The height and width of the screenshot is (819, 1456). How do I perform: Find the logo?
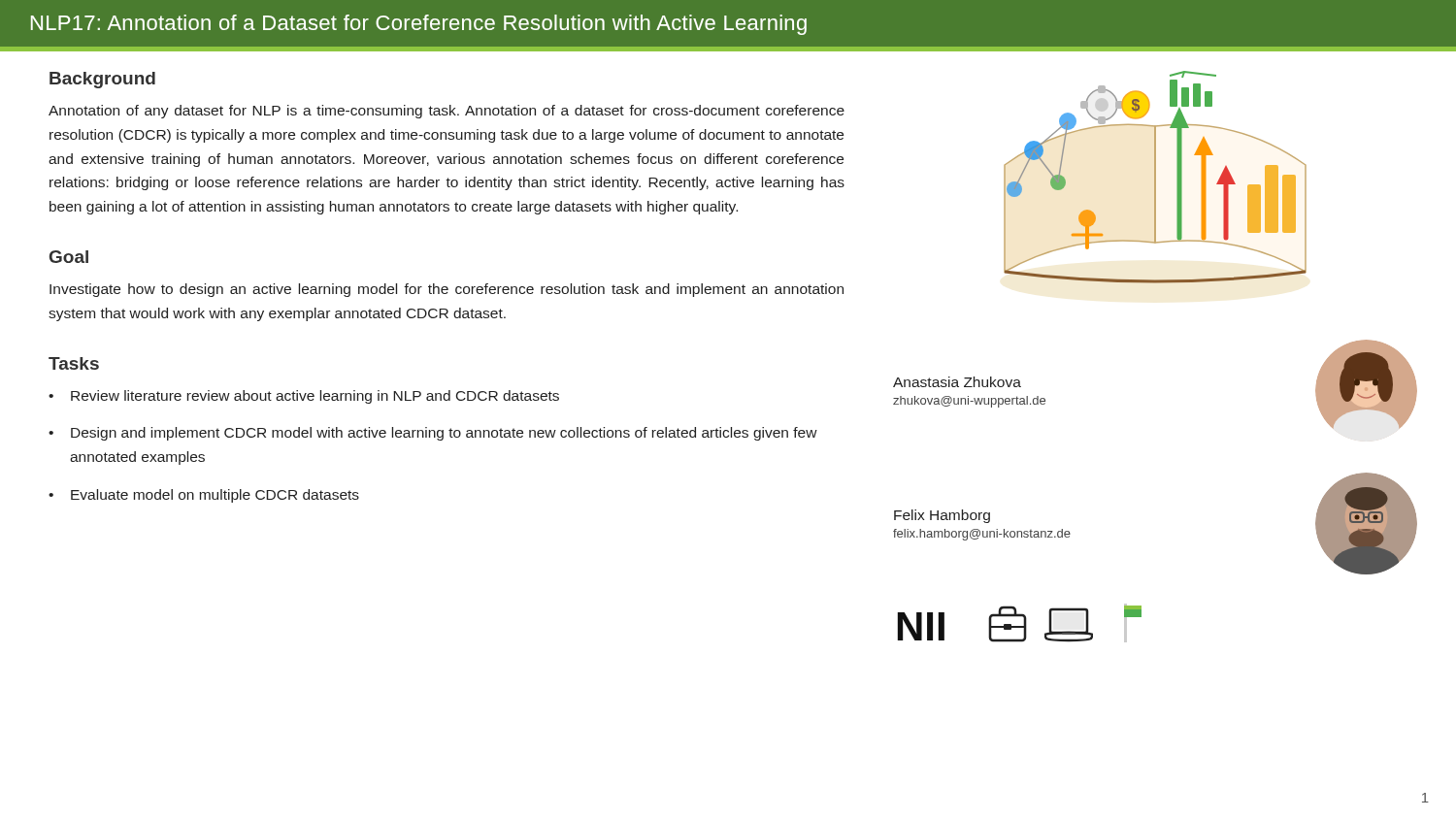coord(1155,623)
